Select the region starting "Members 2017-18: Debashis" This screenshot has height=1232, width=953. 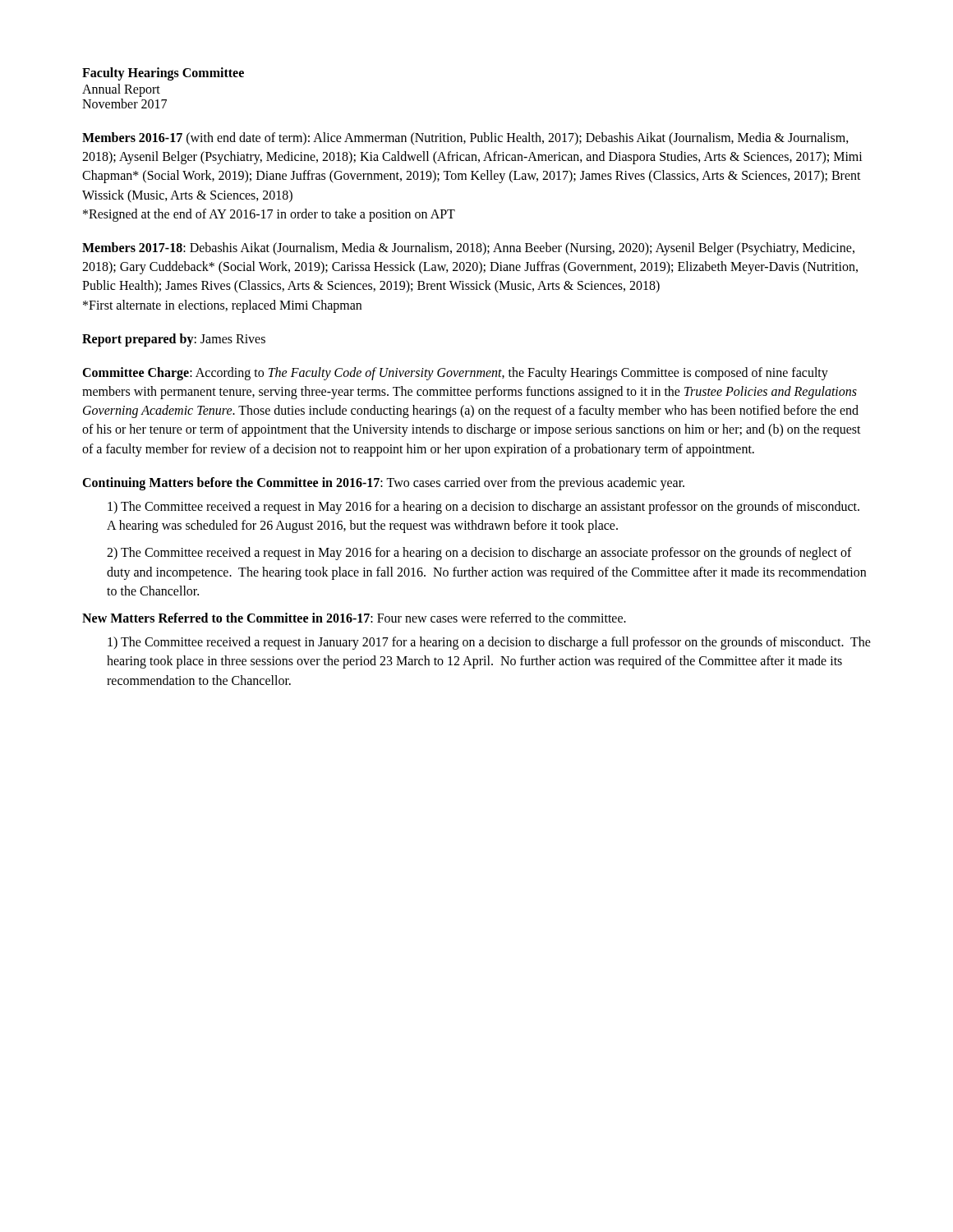tap(476, 276)
